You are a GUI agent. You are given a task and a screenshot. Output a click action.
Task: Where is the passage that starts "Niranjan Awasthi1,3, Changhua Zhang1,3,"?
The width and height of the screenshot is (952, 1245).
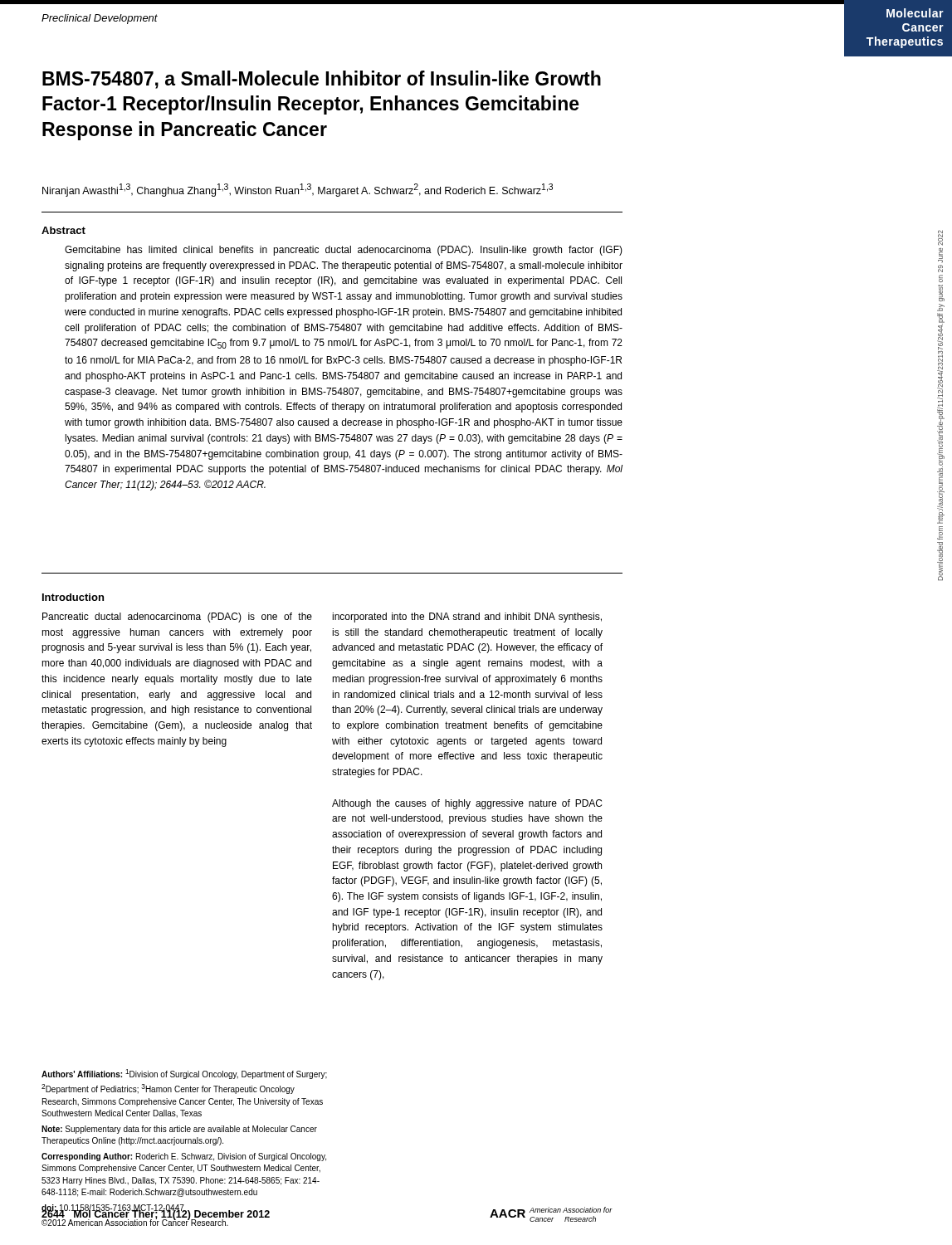click(297, 190)
